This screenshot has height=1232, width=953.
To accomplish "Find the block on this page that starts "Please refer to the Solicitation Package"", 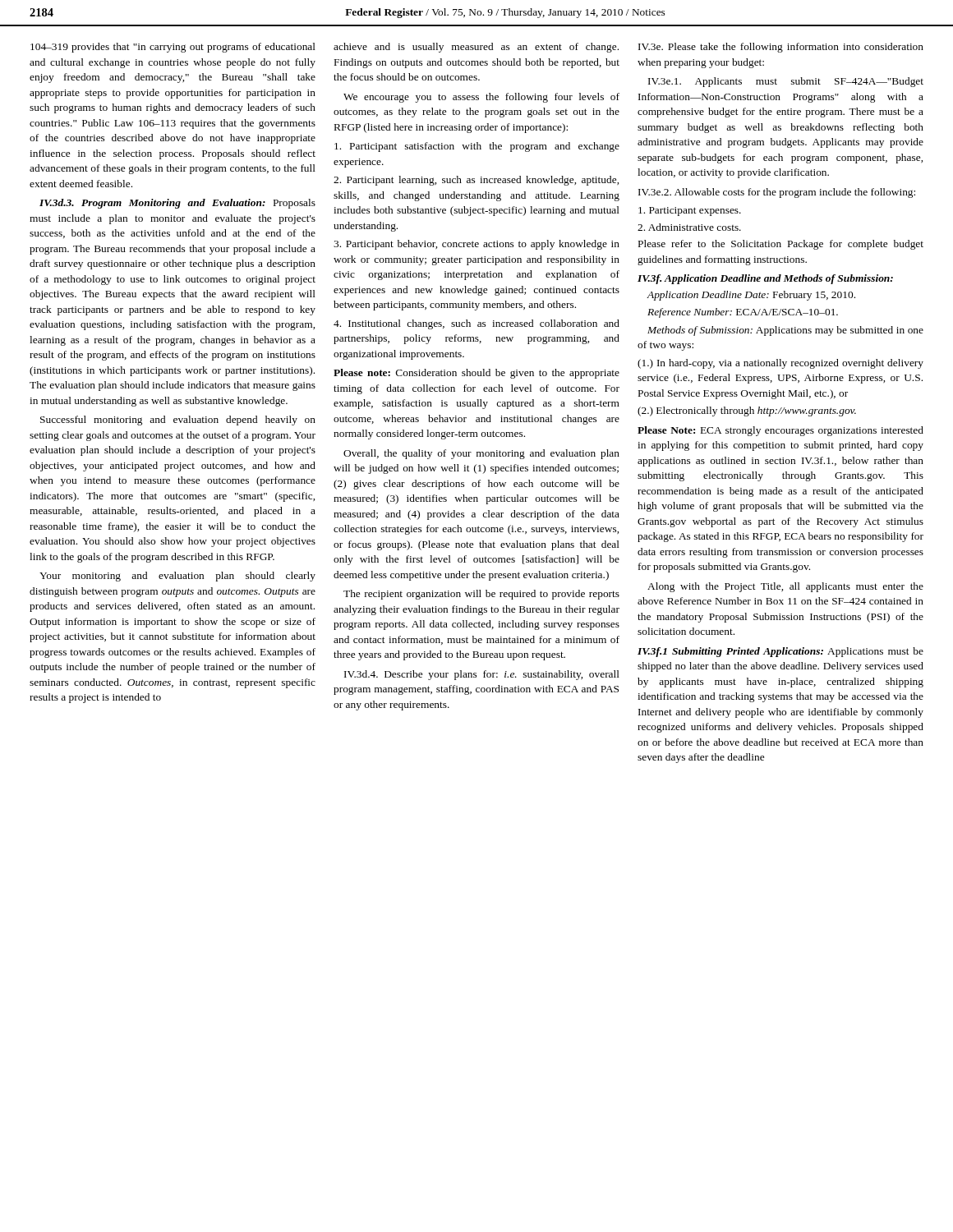I will coord(781,252).
